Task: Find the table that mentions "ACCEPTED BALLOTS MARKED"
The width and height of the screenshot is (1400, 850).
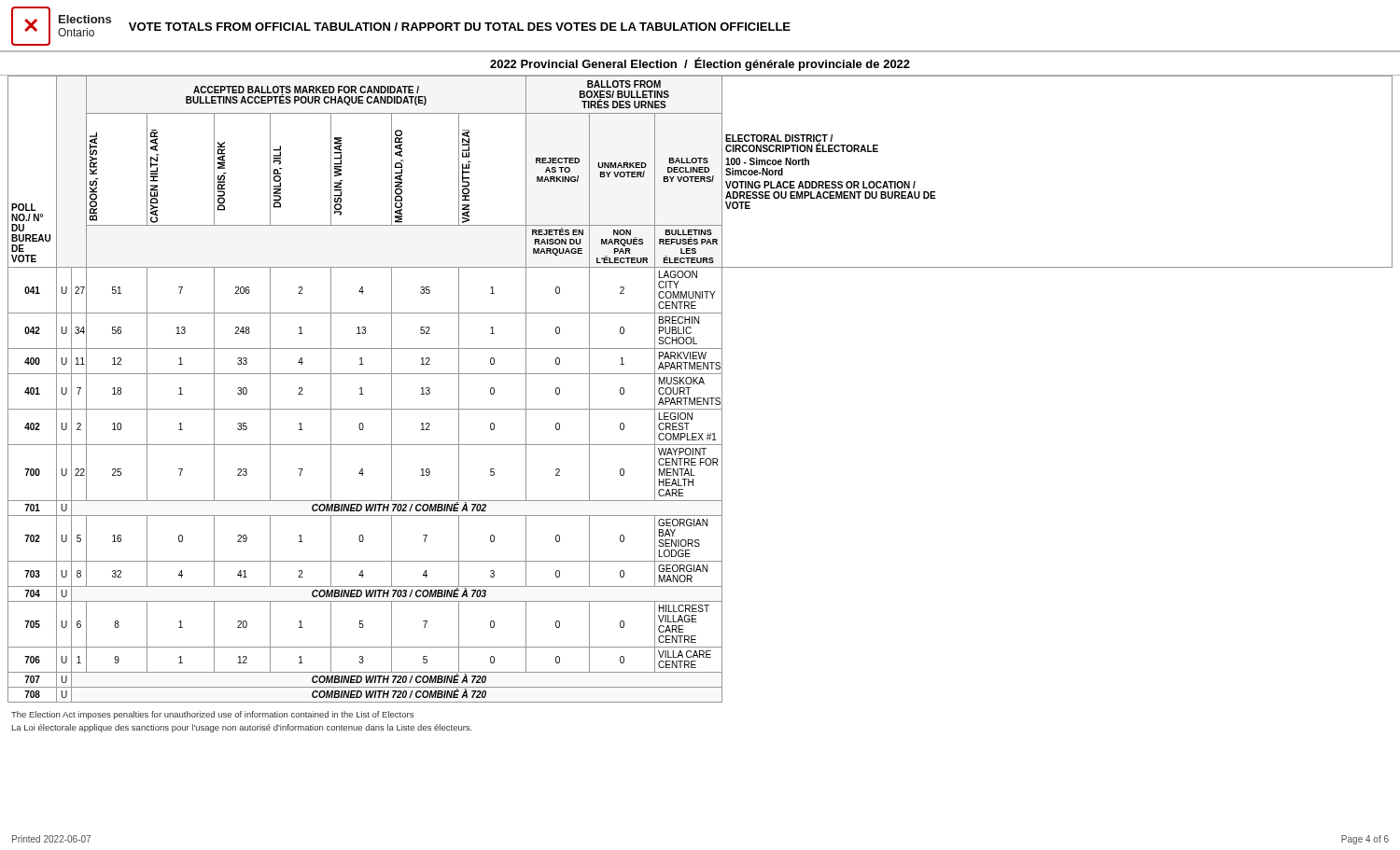Action: coord(700,389)
